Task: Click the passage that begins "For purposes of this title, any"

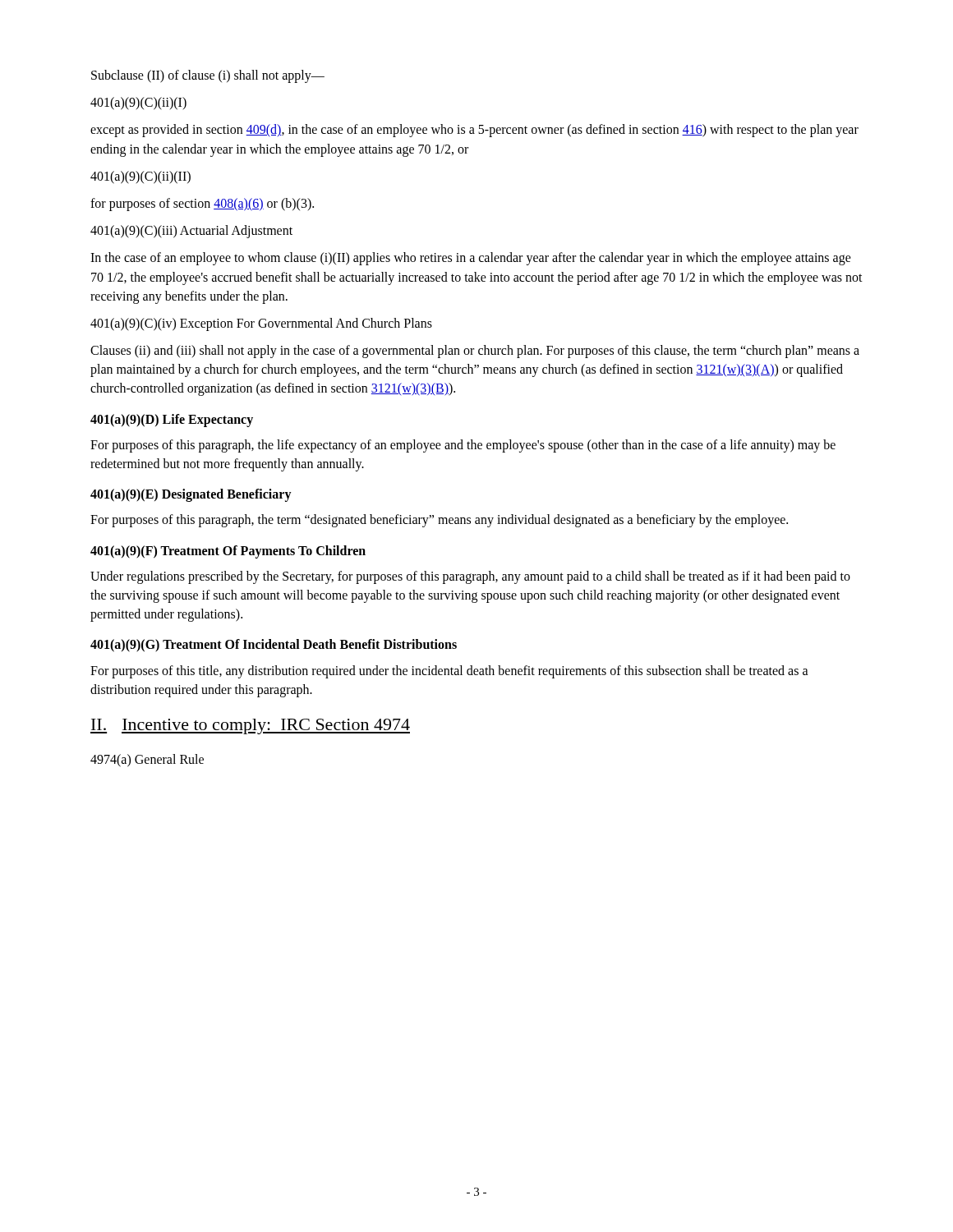Action: [476, 680]
